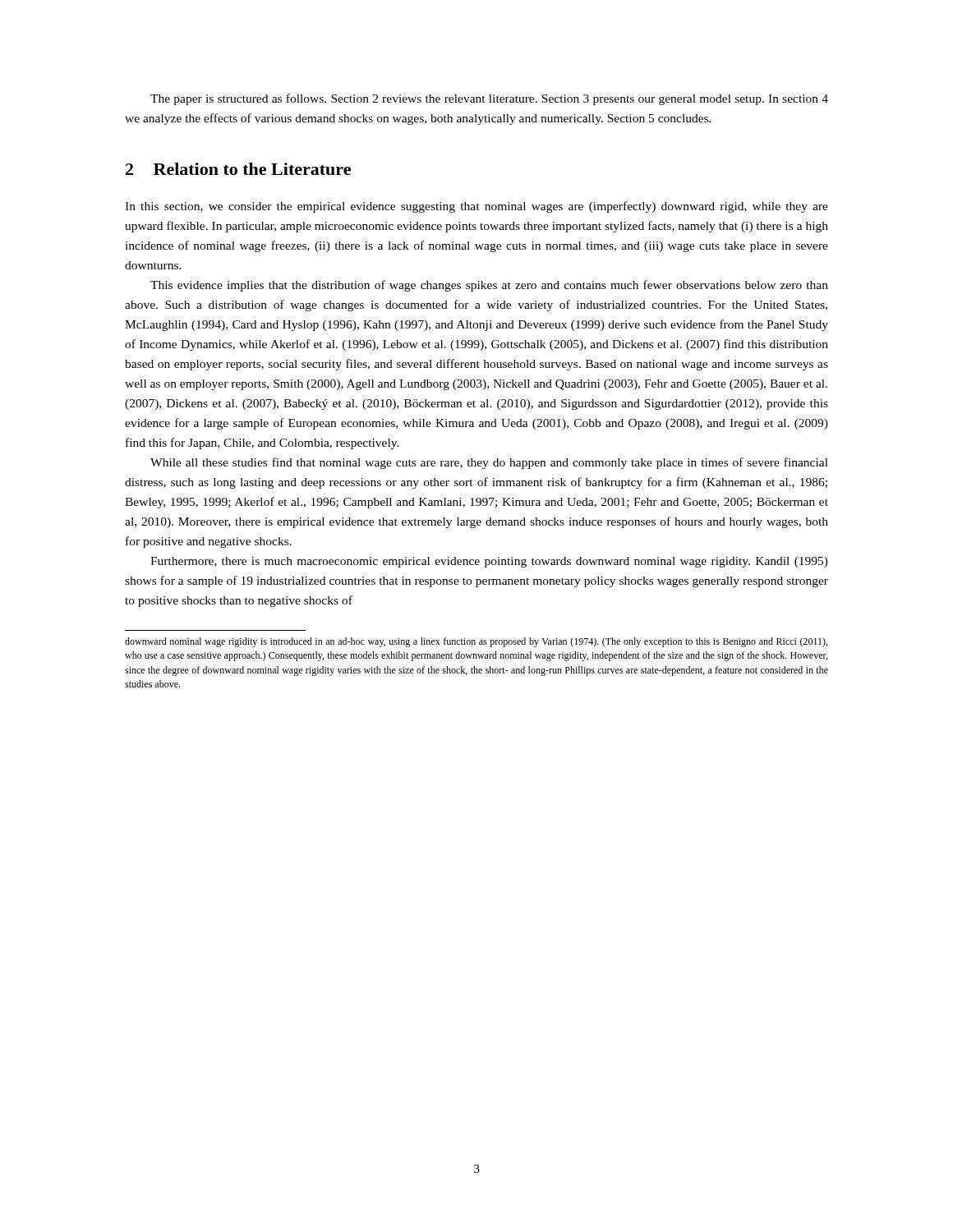Image resolution: width=953 pixels, height=1232 pixels.
Task: Click on the text block containing "In this section, we consider the empirical"
Action: pyautogui.click(x=476, y=235)
